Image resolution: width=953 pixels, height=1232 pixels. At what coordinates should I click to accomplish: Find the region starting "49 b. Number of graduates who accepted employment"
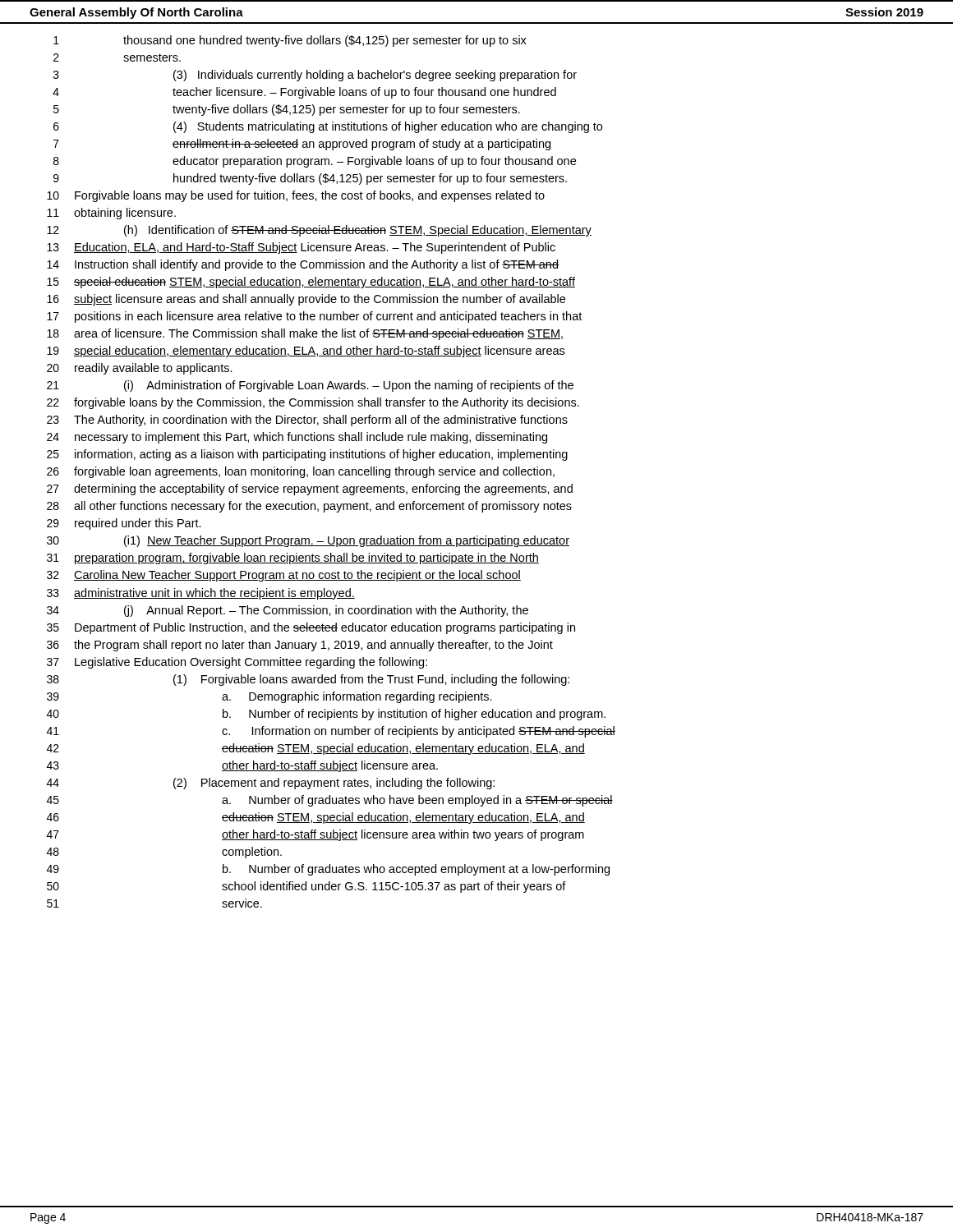[x=476, y=869]
